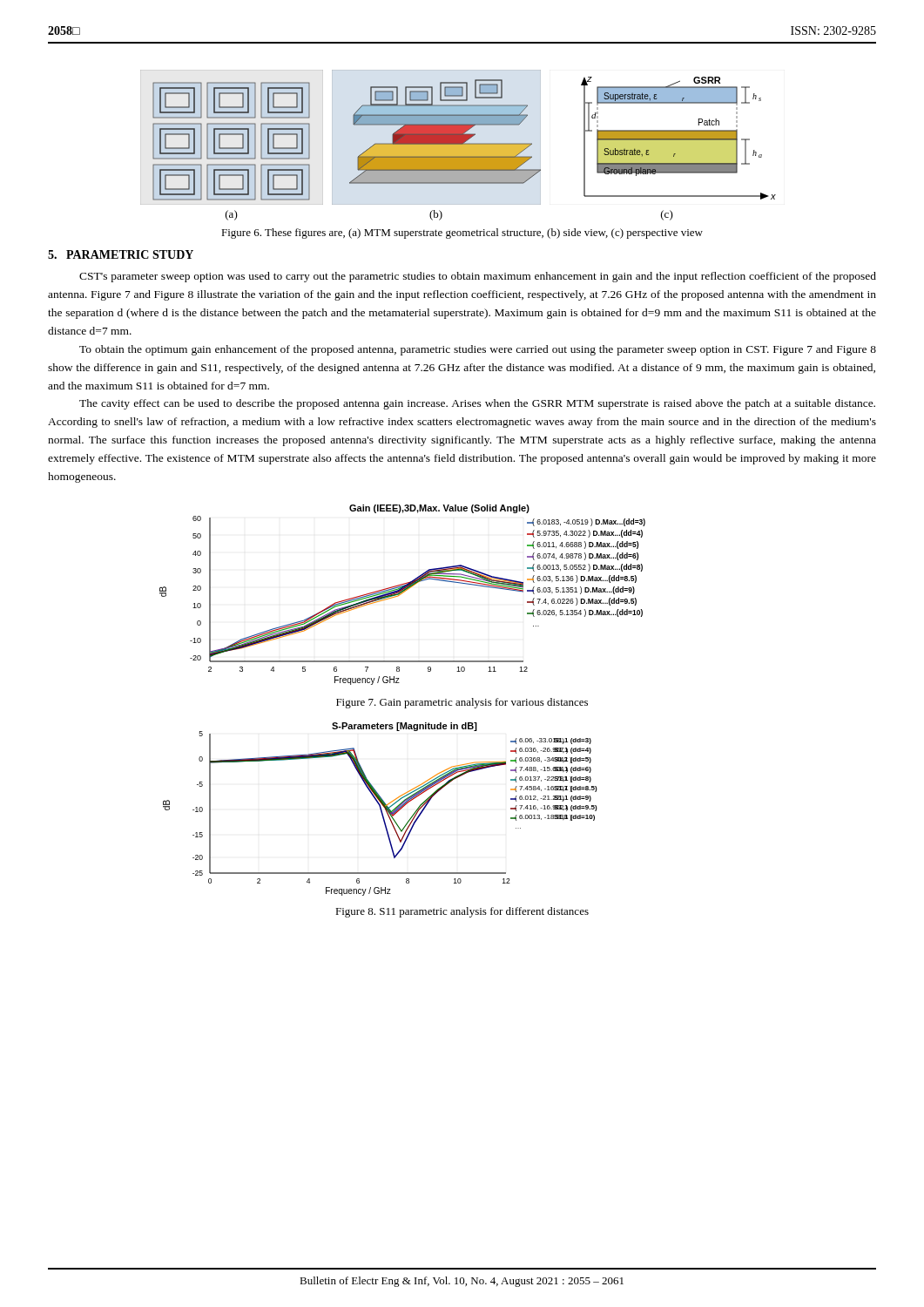Screen dimensions: 1307x924
Task: Point to the caption beginning "Figure 8. S11"
Action: click(x=462, y=911)
